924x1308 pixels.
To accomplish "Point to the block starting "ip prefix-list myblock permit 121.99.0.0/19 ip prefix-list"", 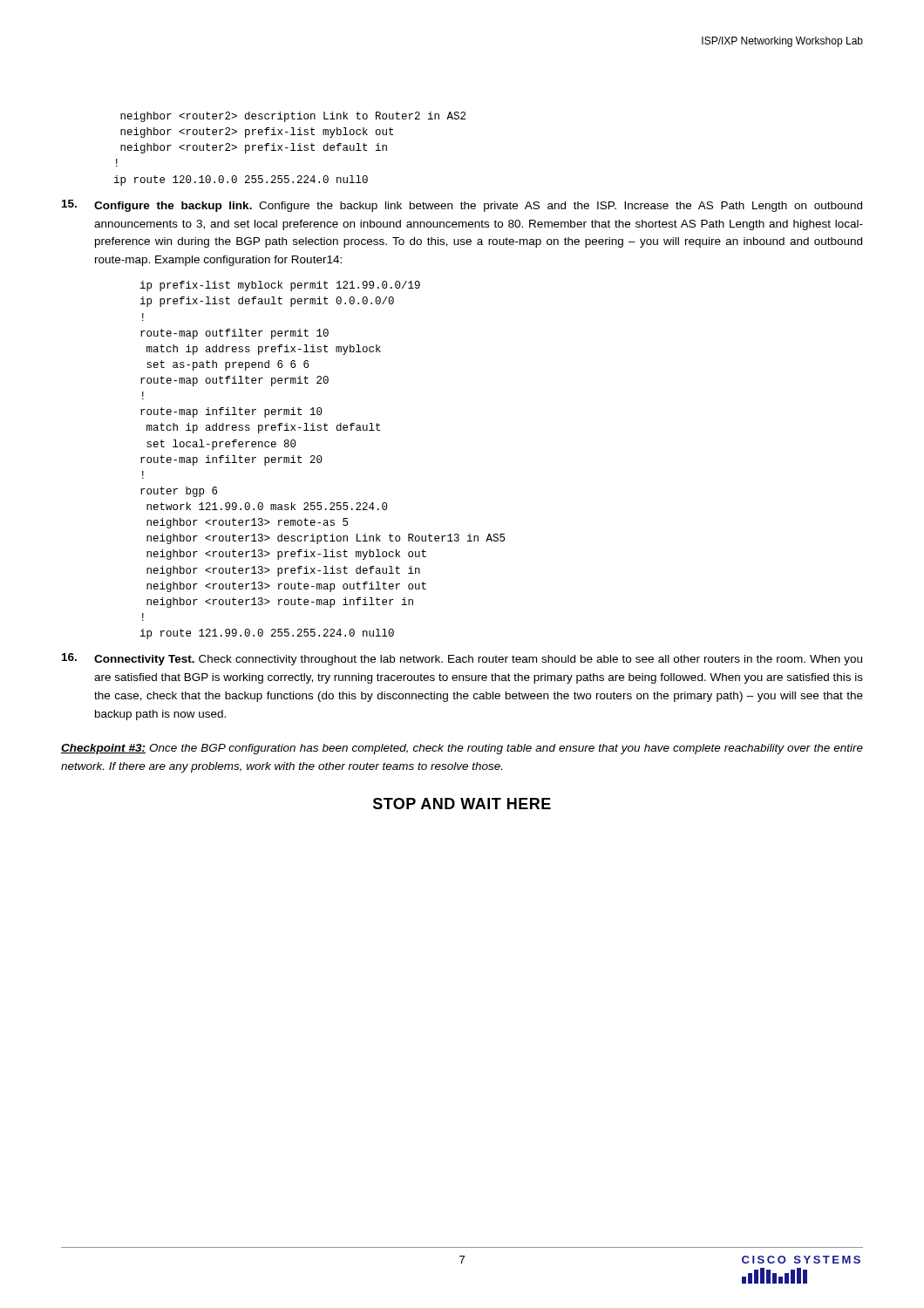I will click(x=280, y=286).
